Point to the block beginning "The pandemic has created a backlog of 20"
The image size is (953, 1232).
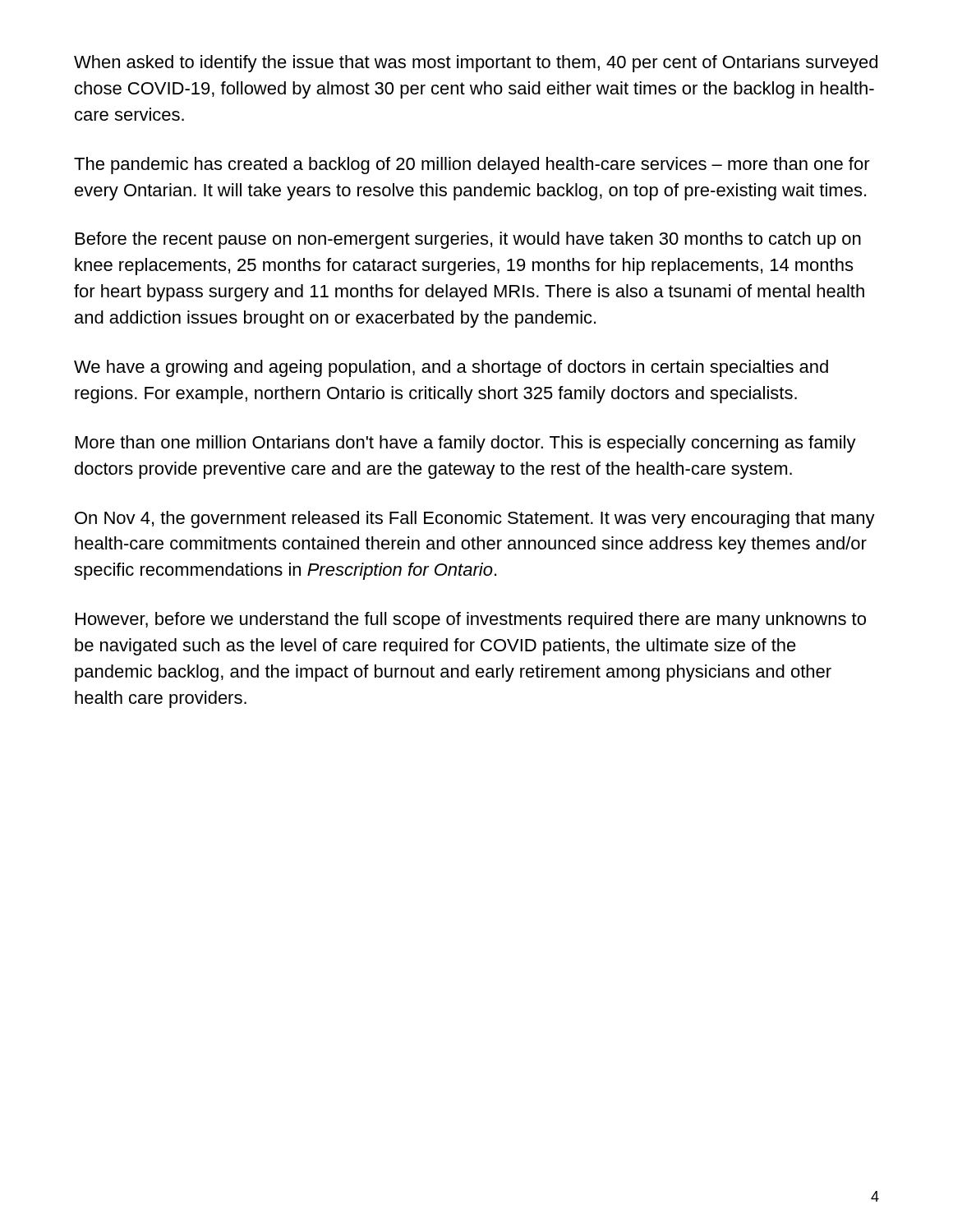[472, 177]
